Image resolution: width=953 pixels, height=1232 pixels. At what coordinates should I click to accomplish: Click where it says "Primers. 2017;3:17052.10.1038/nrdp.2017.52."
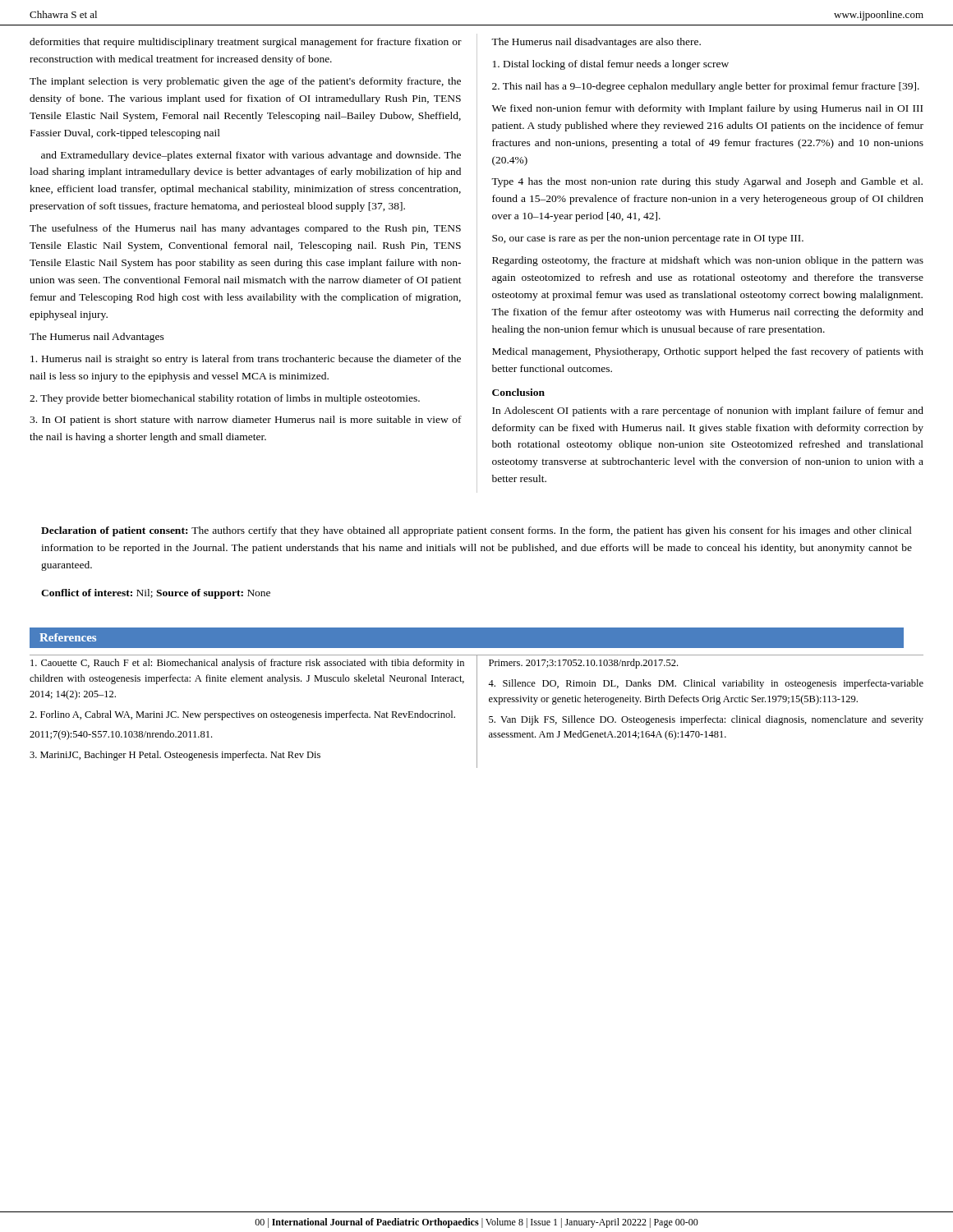706,663
